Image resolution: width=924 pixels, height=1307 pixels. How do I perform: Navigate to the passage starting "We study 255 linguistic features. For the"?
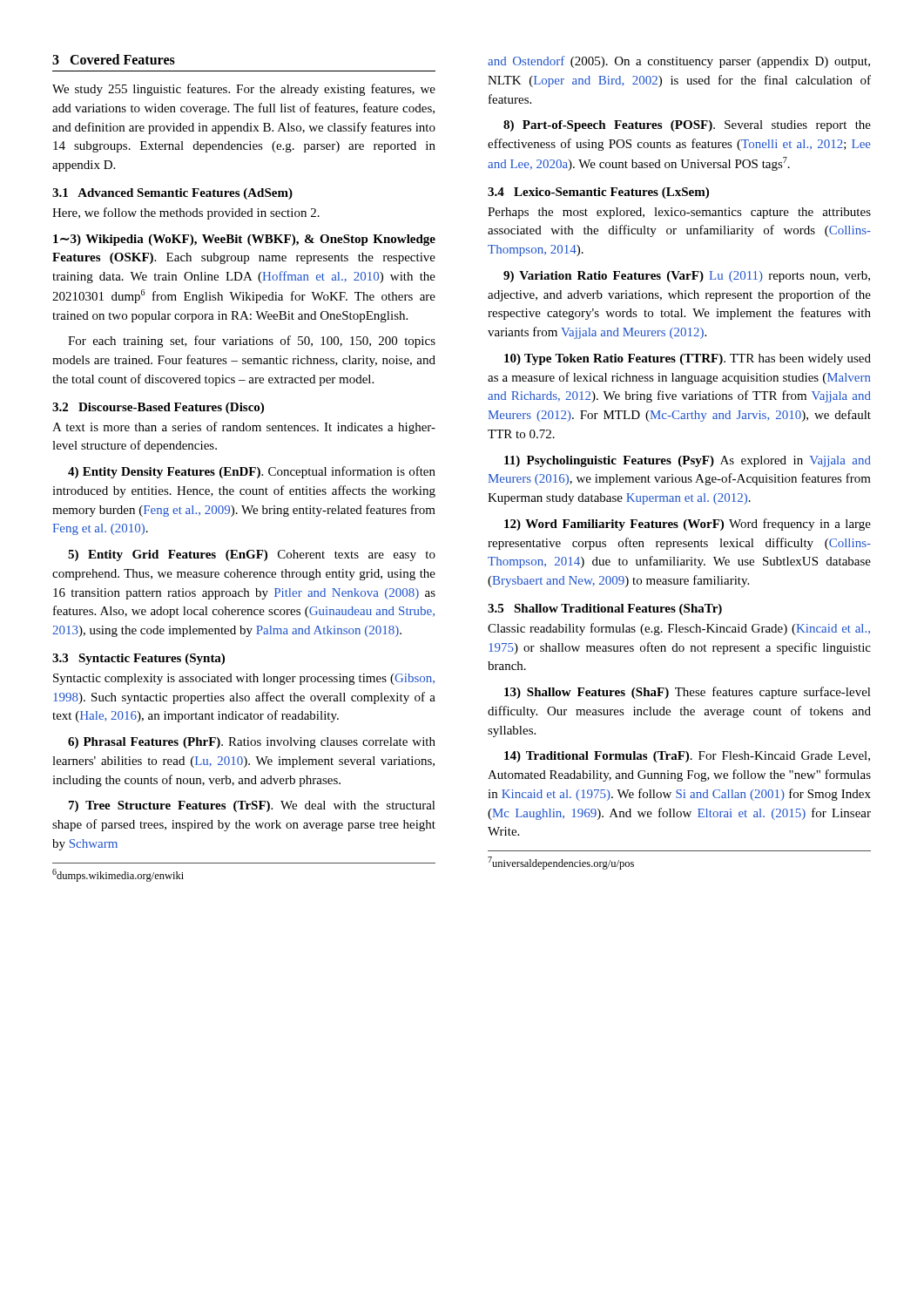244,127
